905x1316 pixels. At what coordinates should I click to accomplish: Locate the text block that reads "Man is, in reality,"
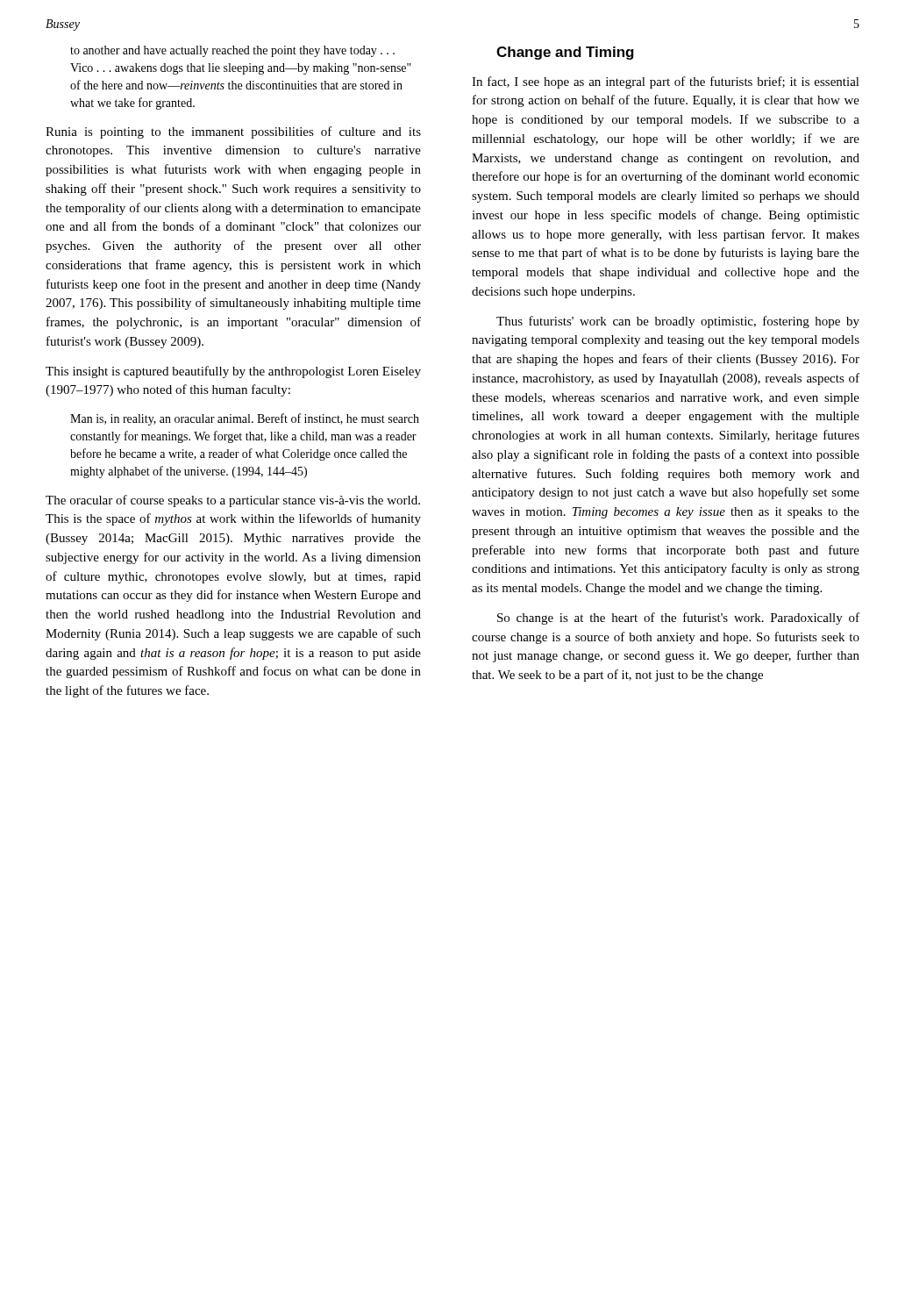coord(246,445)
